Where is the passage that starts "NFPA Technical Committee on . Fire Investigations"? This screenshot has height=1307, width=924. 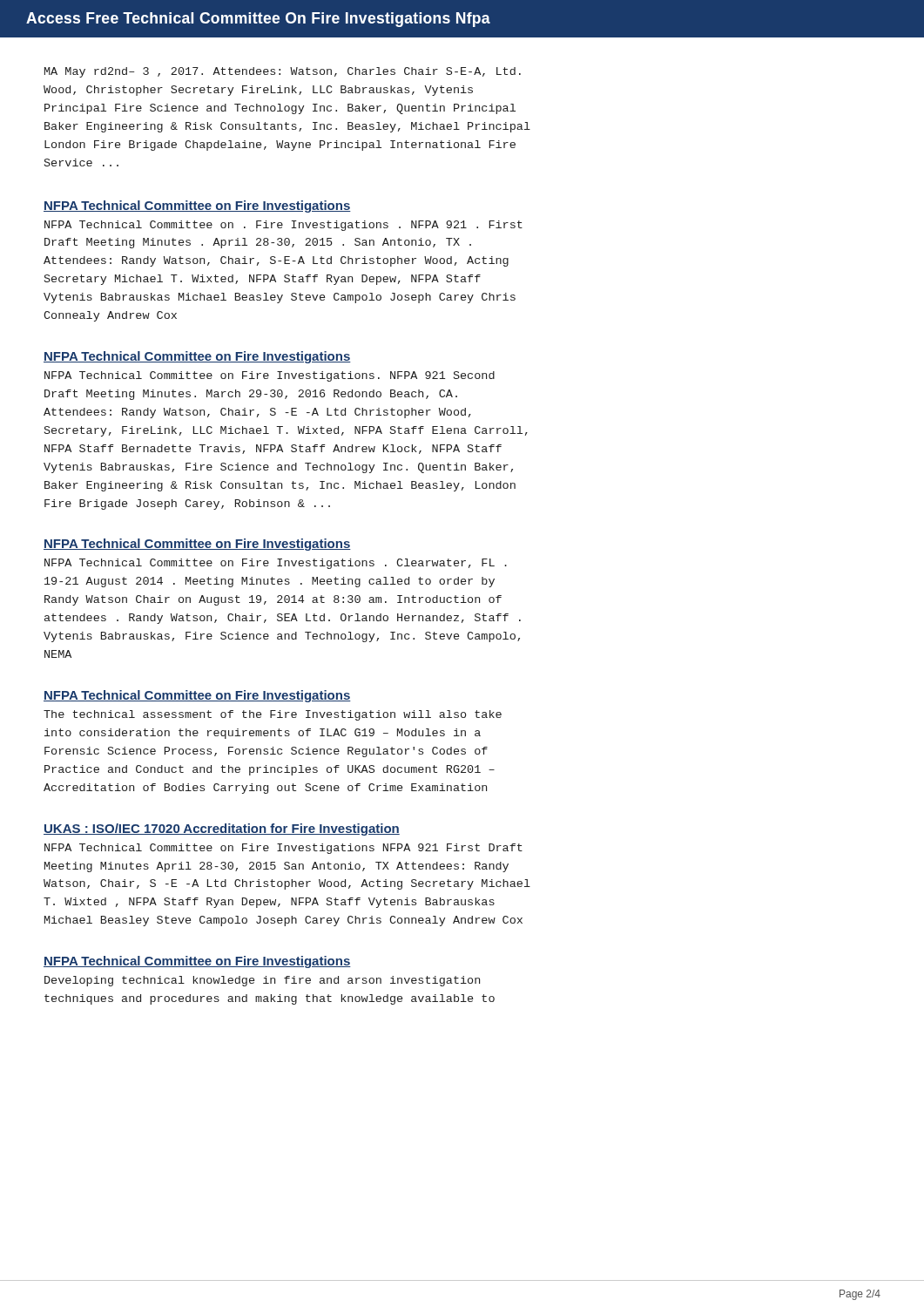pos(283,270)
